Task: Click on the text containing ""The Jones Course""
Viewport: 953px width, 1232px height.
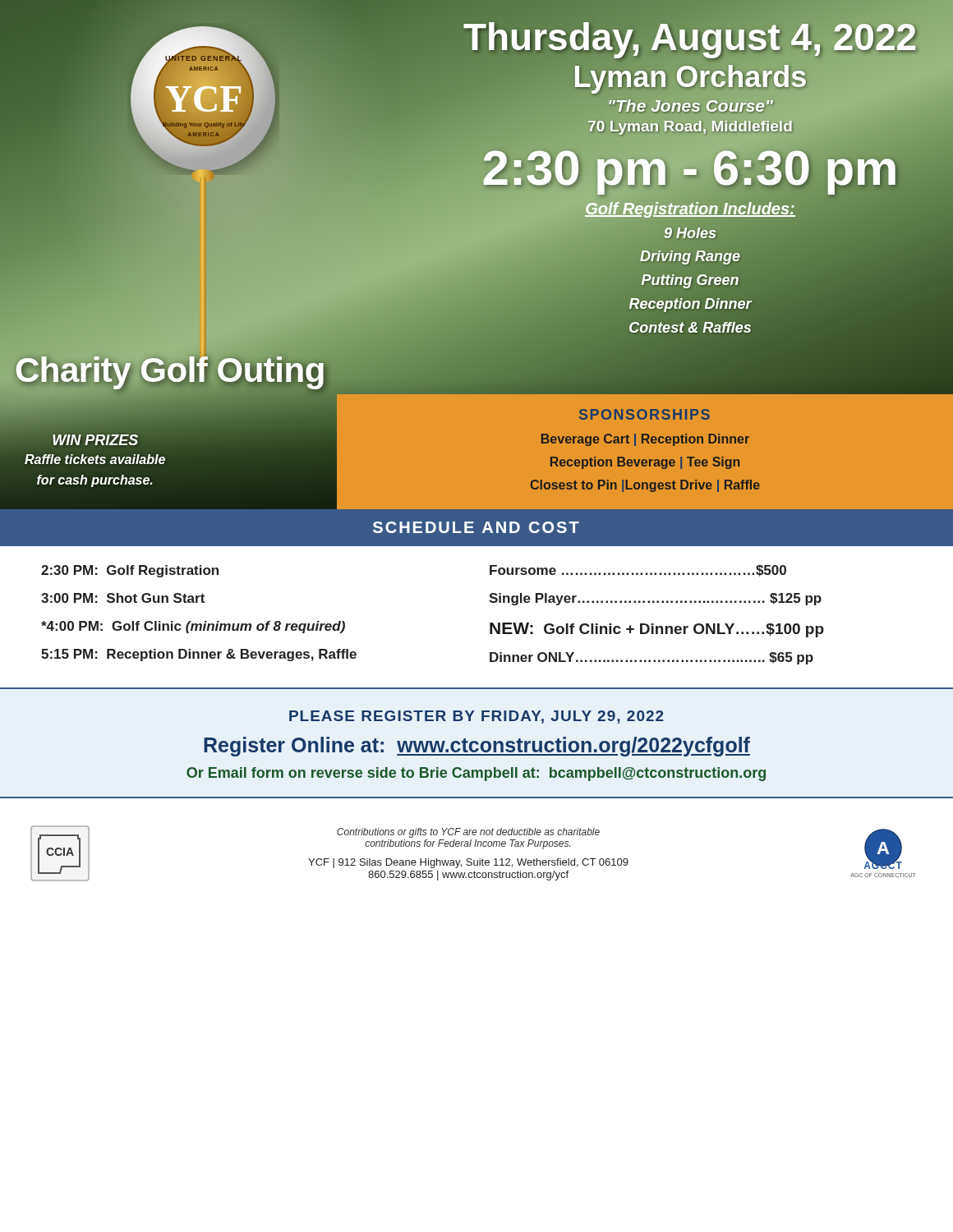Action: (x=690, y=105)
